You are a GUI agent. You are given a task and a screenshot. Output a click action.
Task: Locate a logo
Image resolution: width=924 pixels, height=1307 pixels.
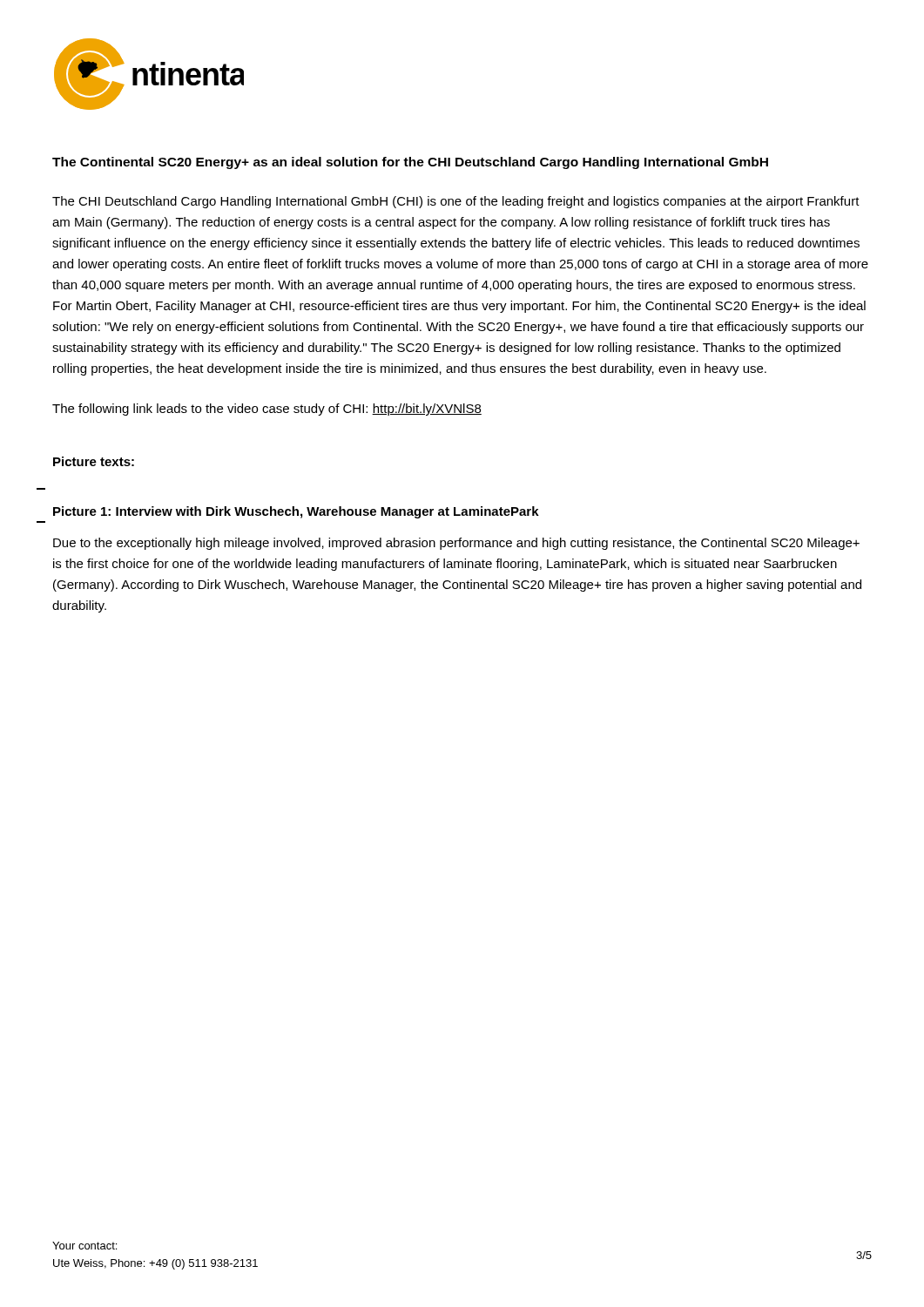[x=148, y=74]
